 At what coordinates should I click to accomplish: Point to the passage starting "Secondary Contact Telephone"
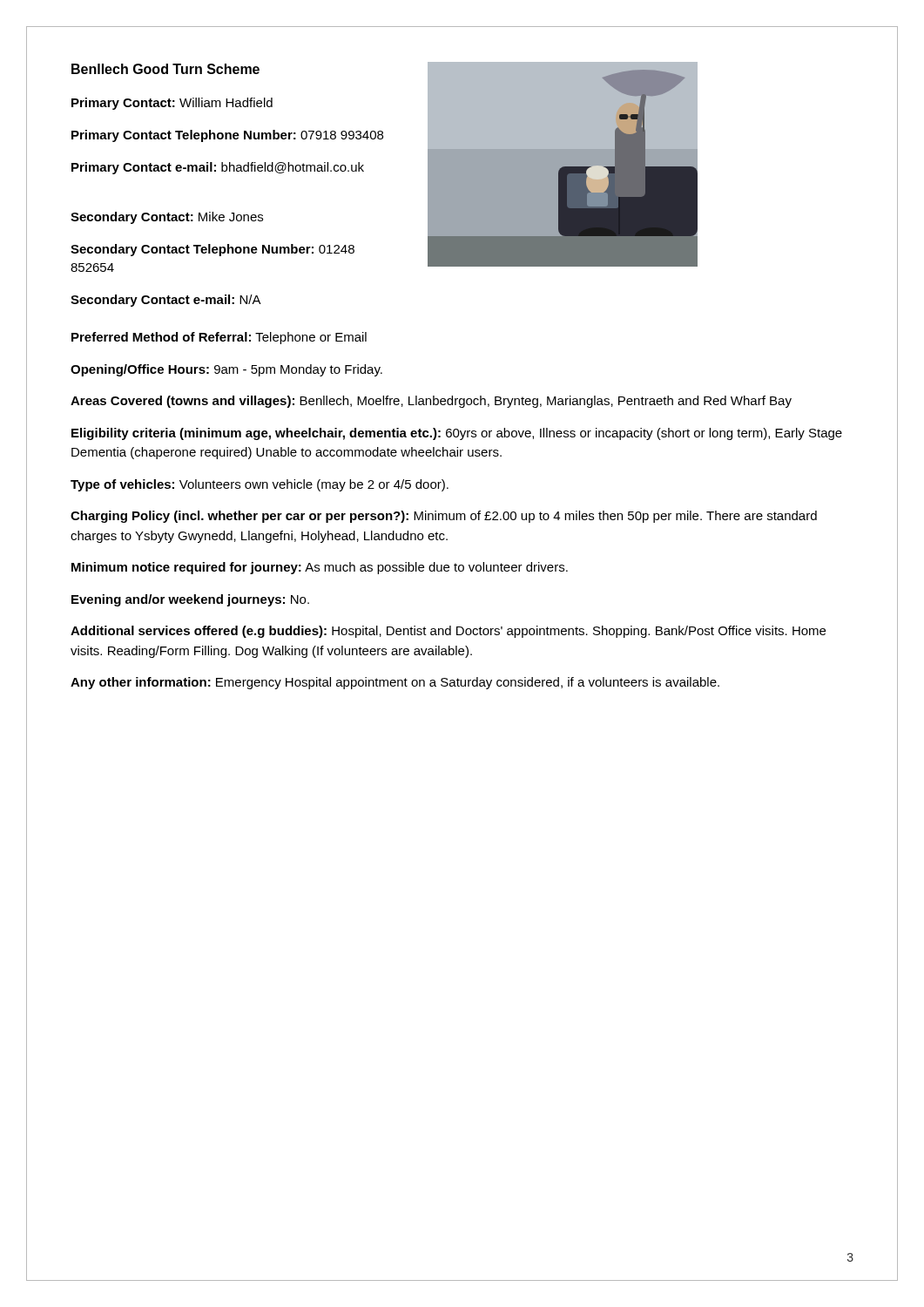[213, 258]
